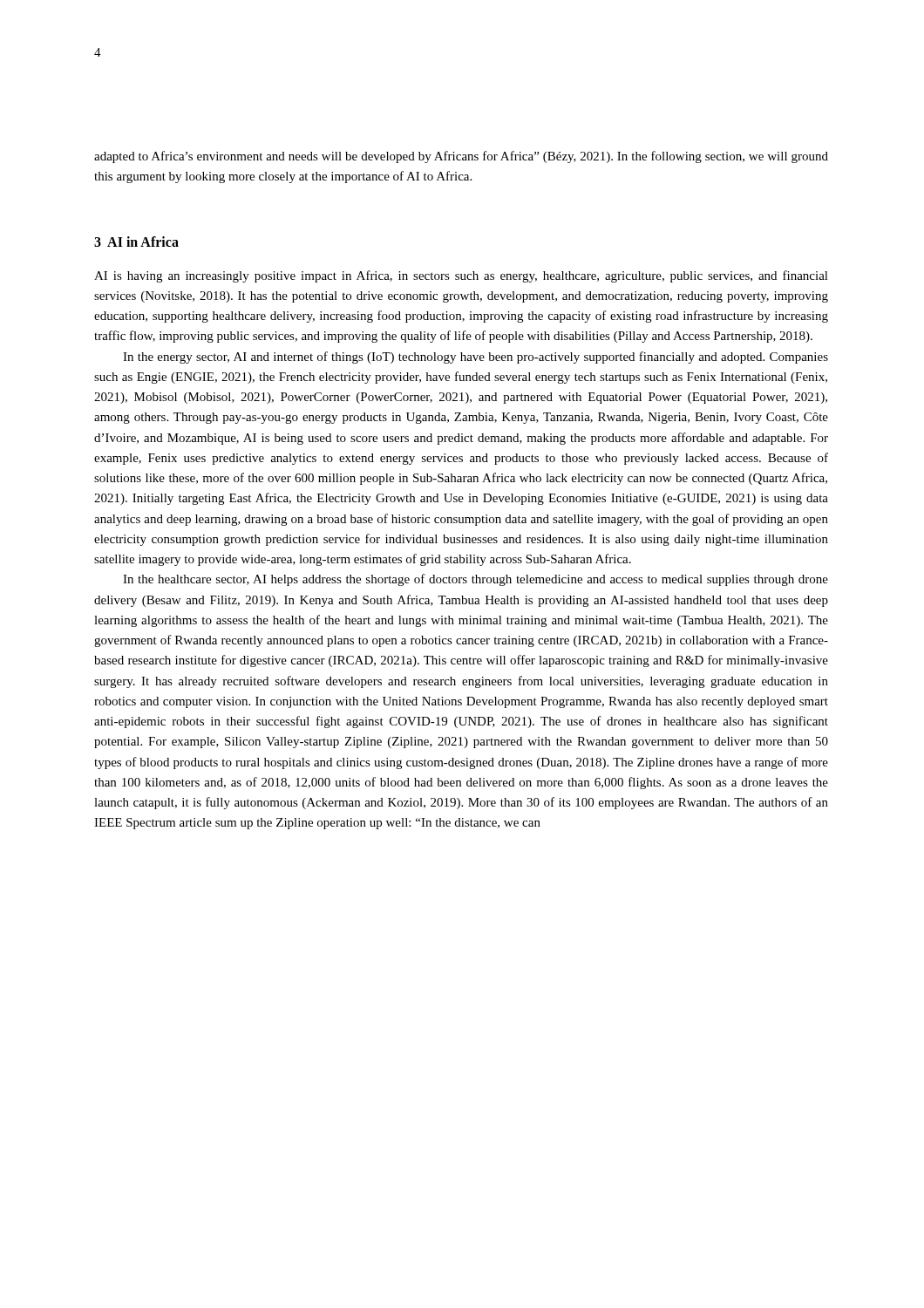
Task: Select the element starting "In the healthcare sector, AI"
Action: (x=461, y=701)
